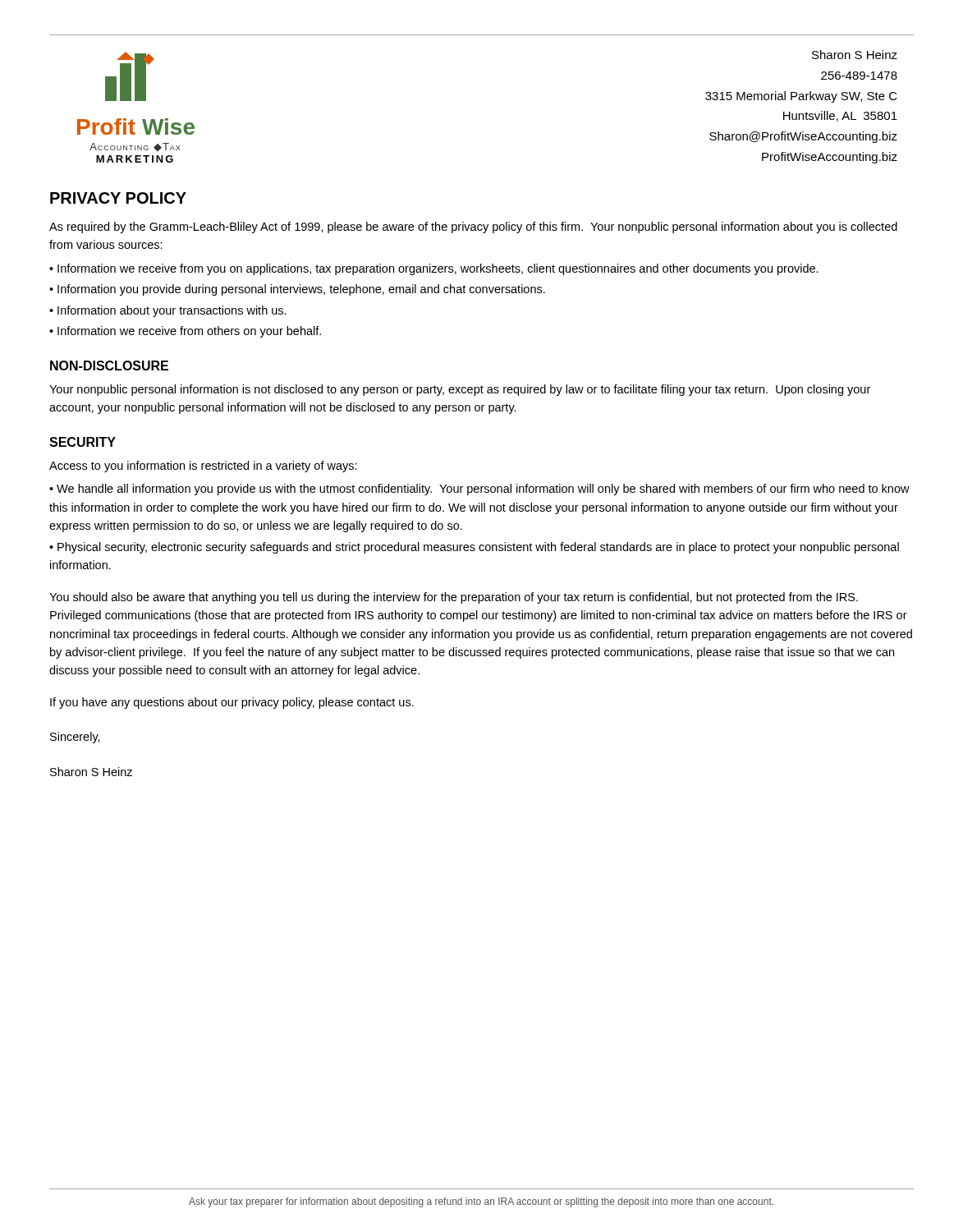This screenshot has height=1232, width=963.
Task: Click the passage that begins "If you have any questions about"
Action: (232, 702)
